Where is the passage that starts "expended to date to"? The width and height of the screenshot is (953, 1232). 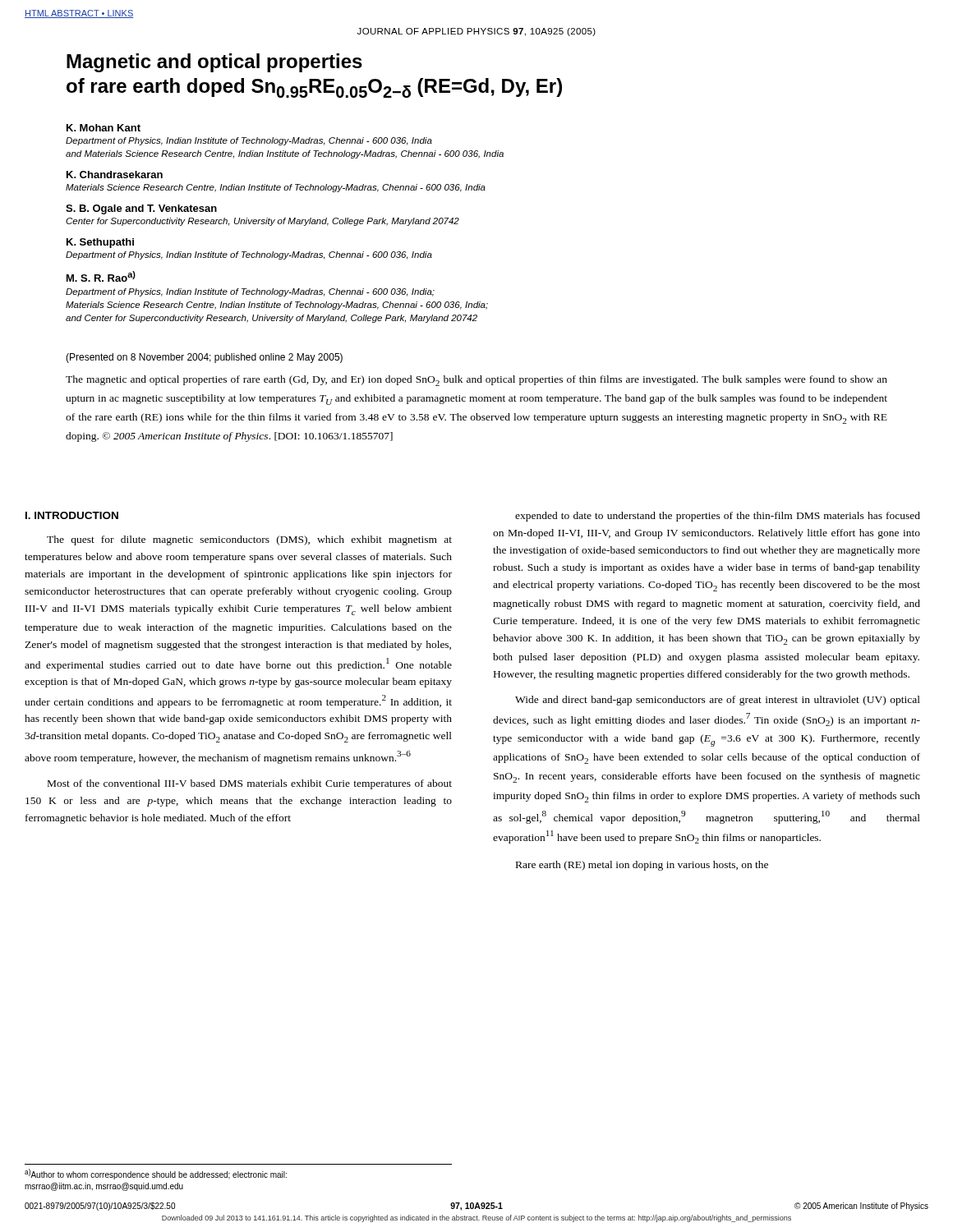pos(707,691)
